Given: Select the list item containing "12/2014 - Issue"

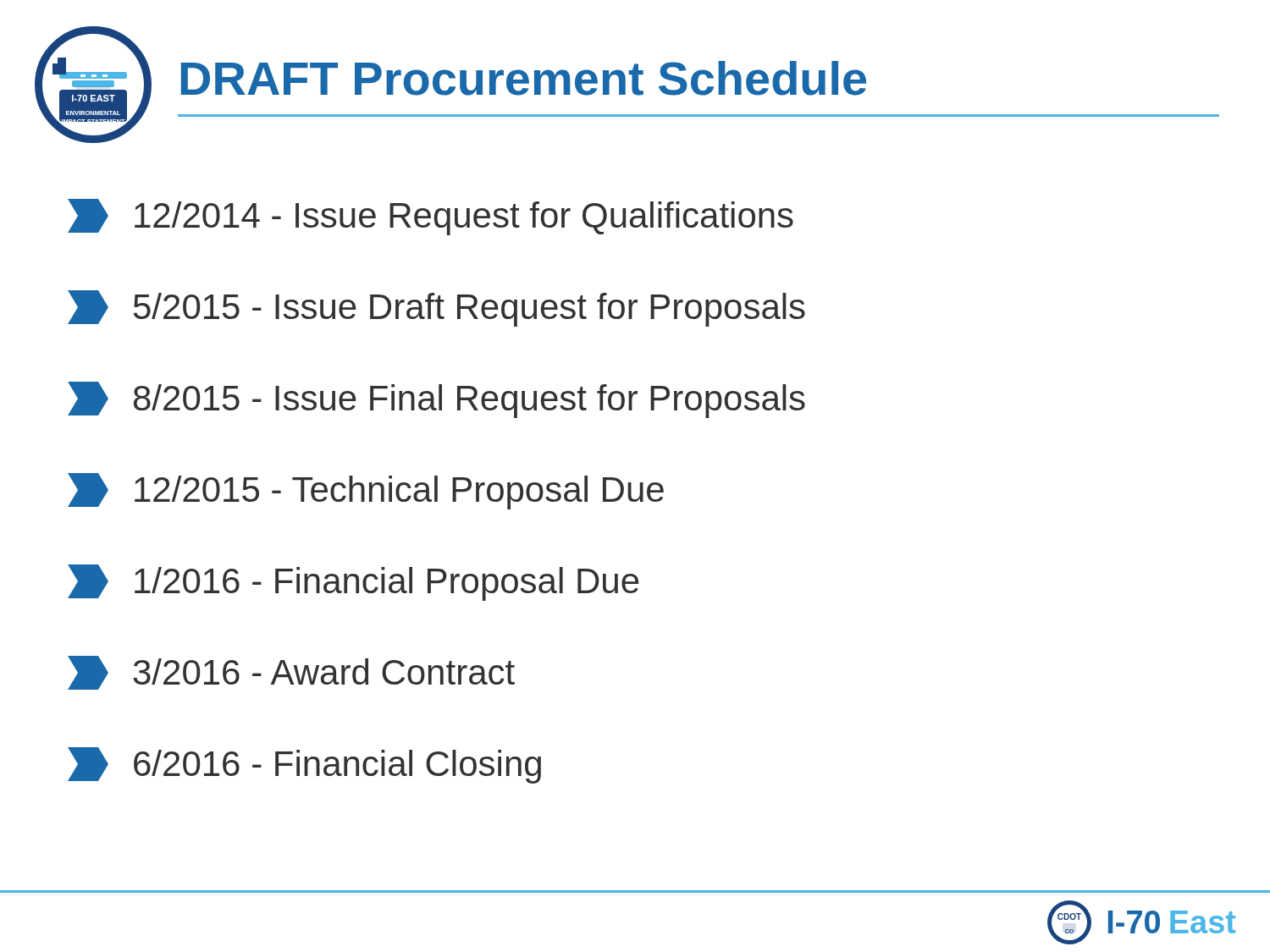Looking at the screenshot, I should click(x=431, y=216).
